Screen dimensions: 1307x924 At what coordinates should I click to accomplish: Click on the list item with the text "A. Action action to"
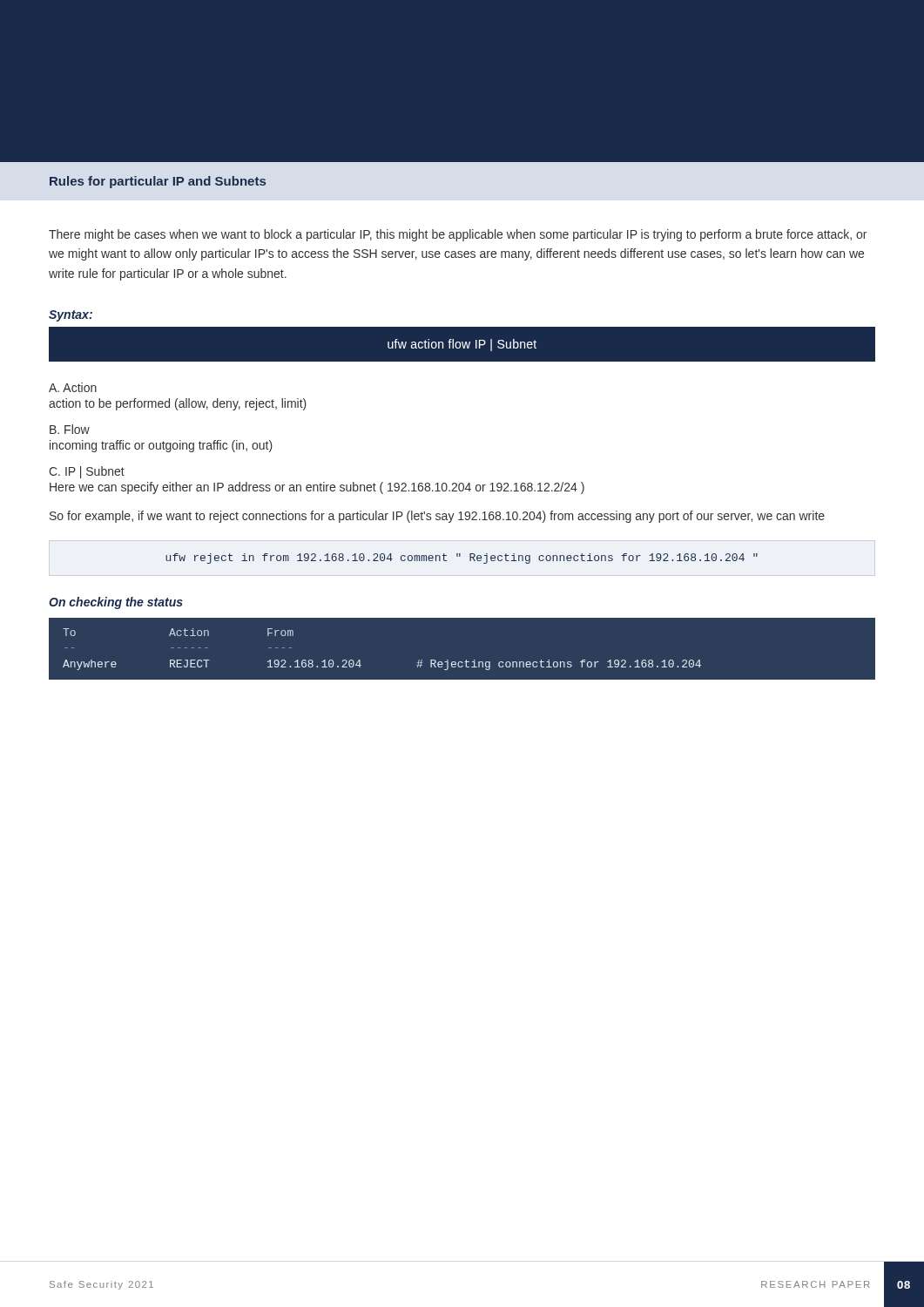73,387
